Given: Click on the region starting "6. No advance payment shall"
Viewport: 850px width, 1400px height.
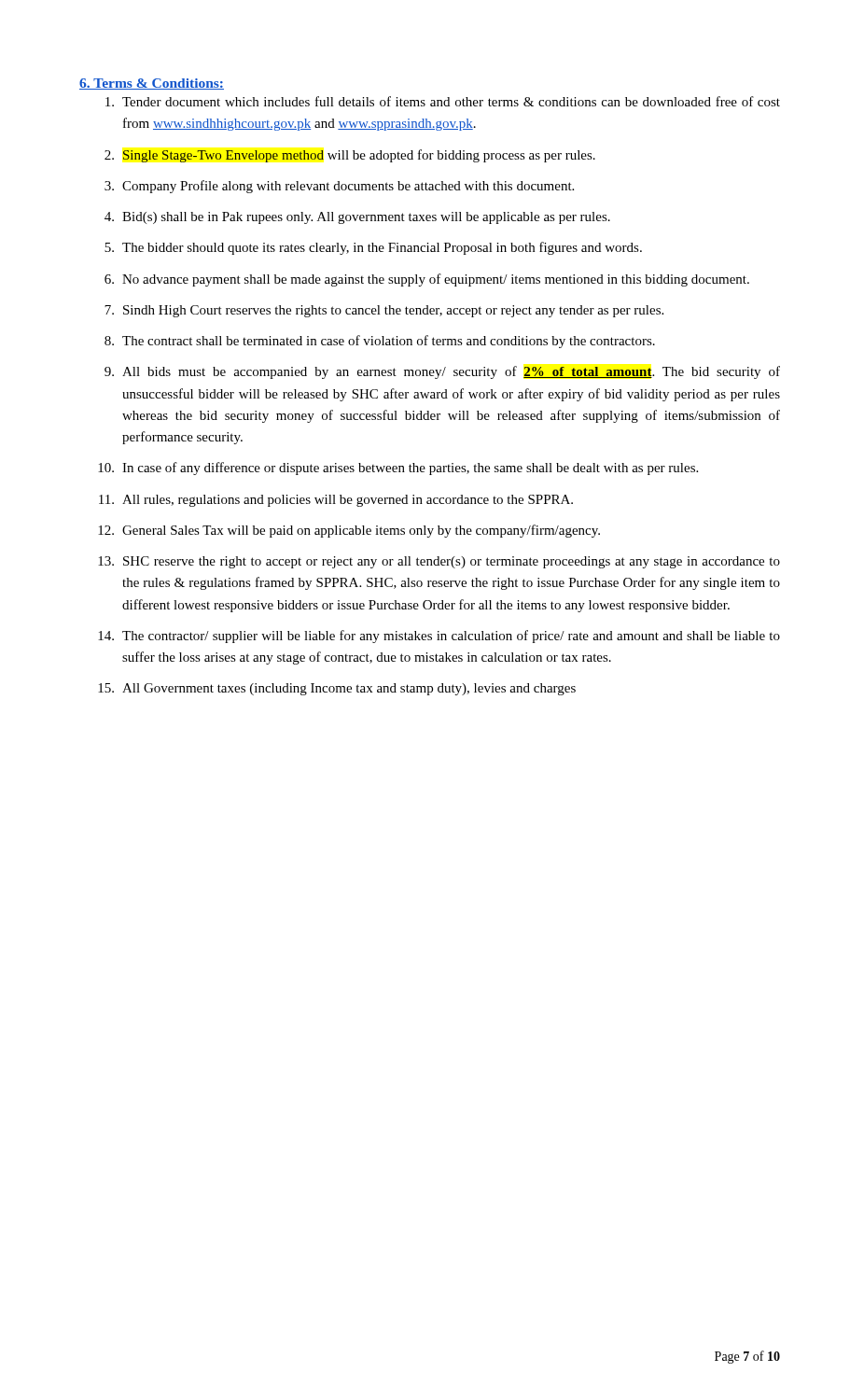Looking at the screenshot, I should pos(430,279).
